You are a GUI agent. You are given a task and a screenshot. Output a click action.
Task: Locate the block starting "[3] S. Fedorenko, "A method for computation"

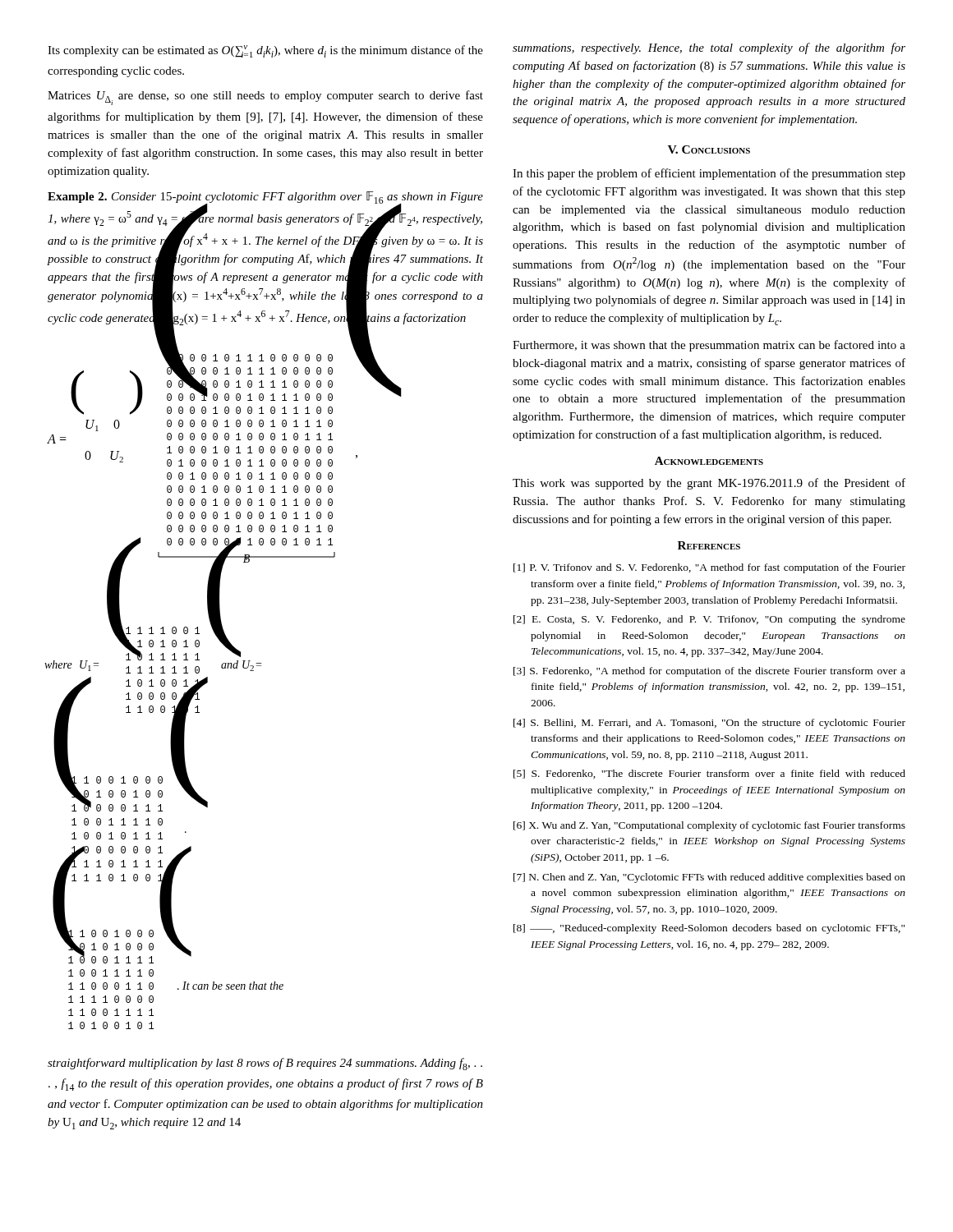click(x=709, y=687)
